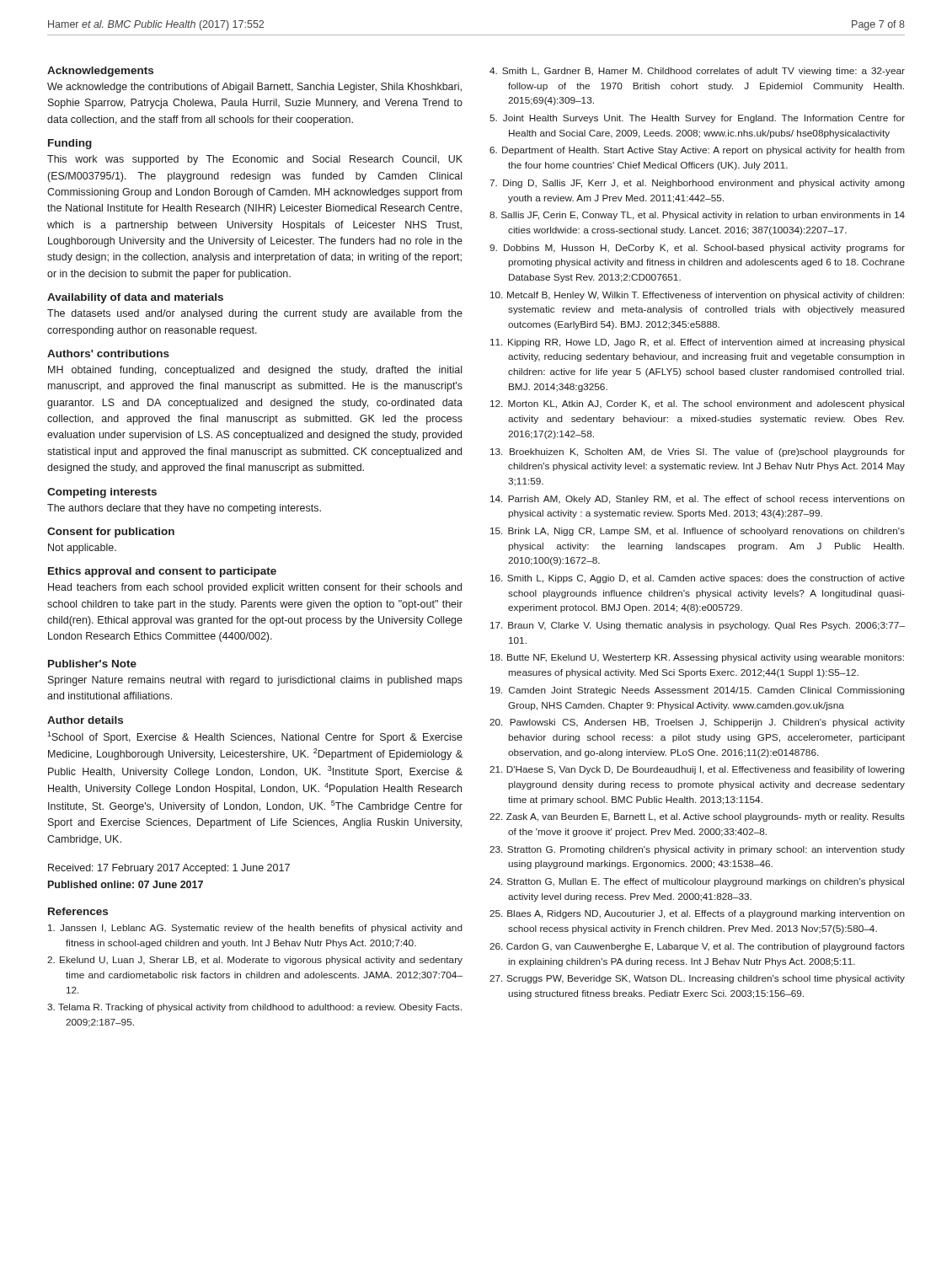
Task: Navigate to the passage starting "Competing interests"
Action: tap(102, 491)
